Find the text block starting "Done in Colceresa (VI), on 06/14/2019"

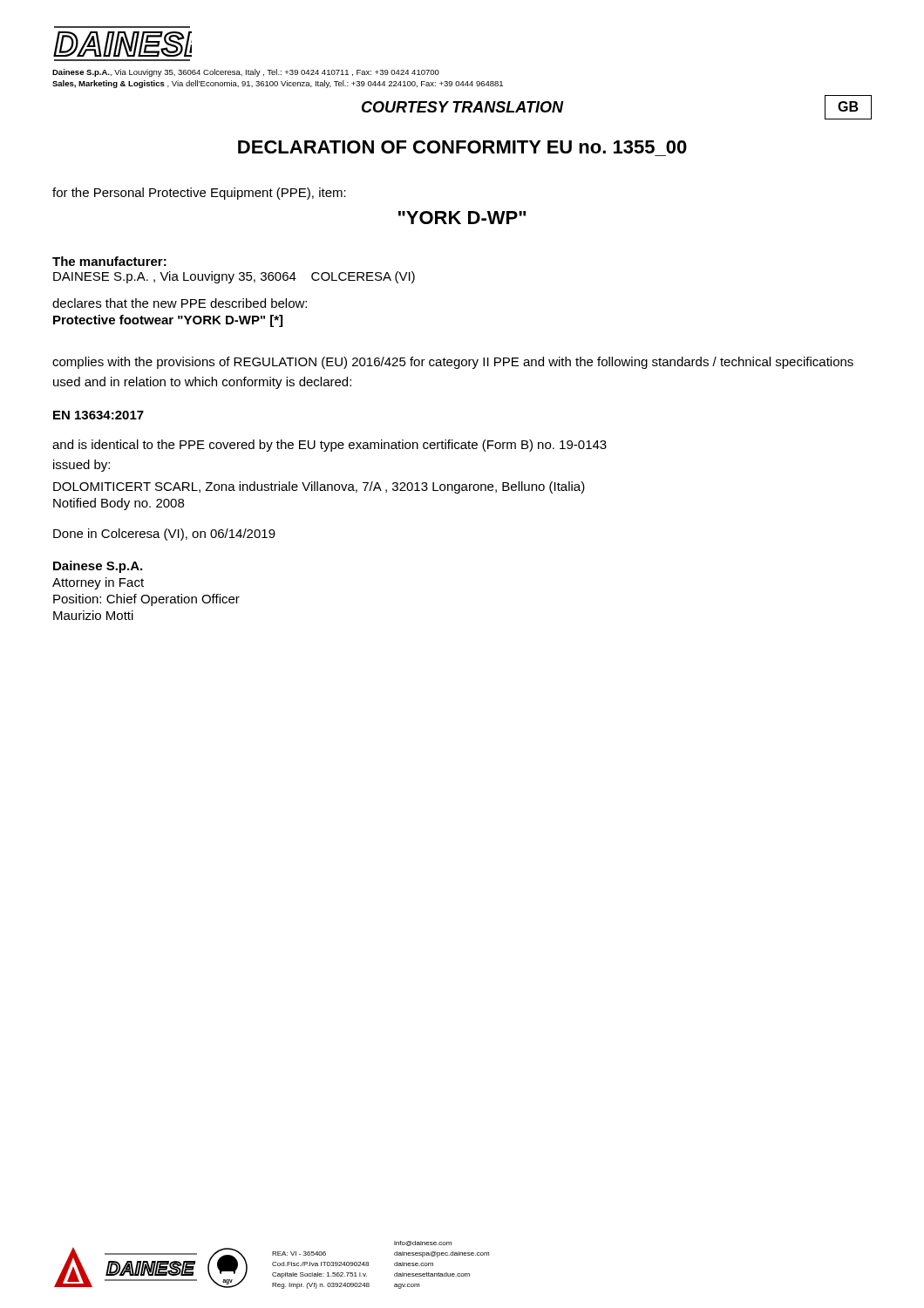(x=164, y=533)
